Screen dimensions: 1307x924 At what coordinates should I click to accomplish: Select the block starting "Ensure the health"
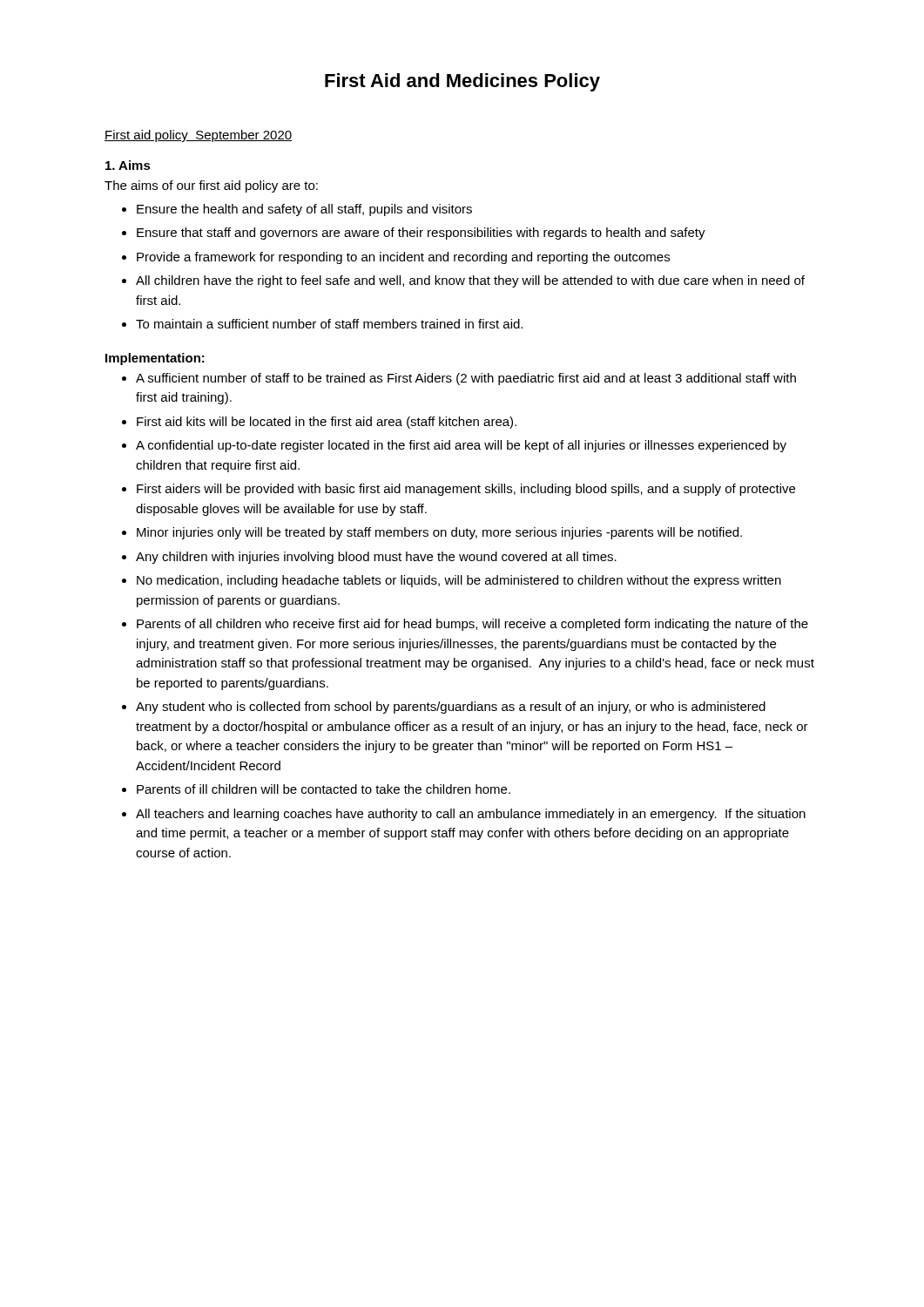coord(304,208)
